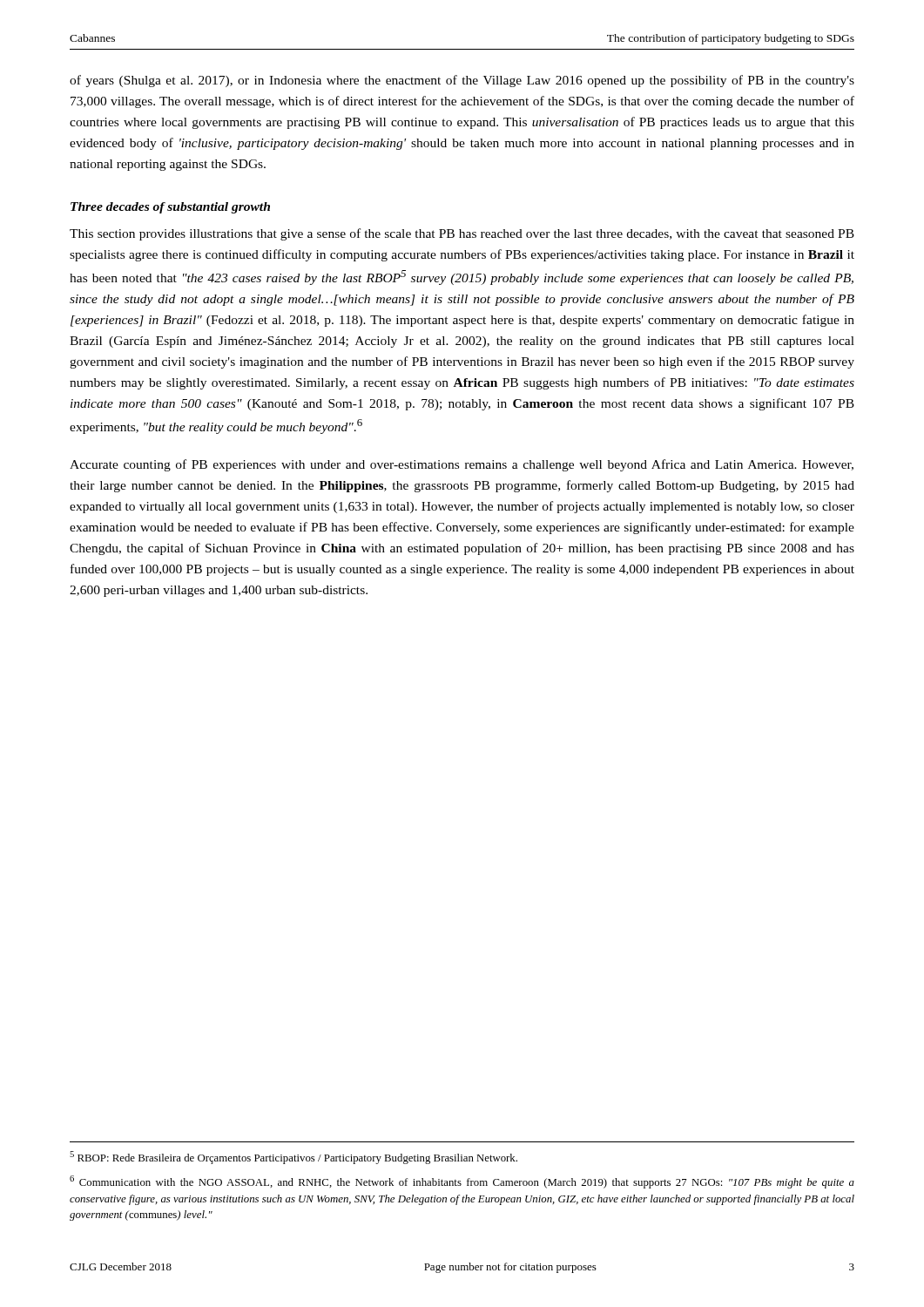Find the text block with the text "This section provides illustrations that"
Viewport: 924px width, 1307px height.
click(x=462, y=330)
